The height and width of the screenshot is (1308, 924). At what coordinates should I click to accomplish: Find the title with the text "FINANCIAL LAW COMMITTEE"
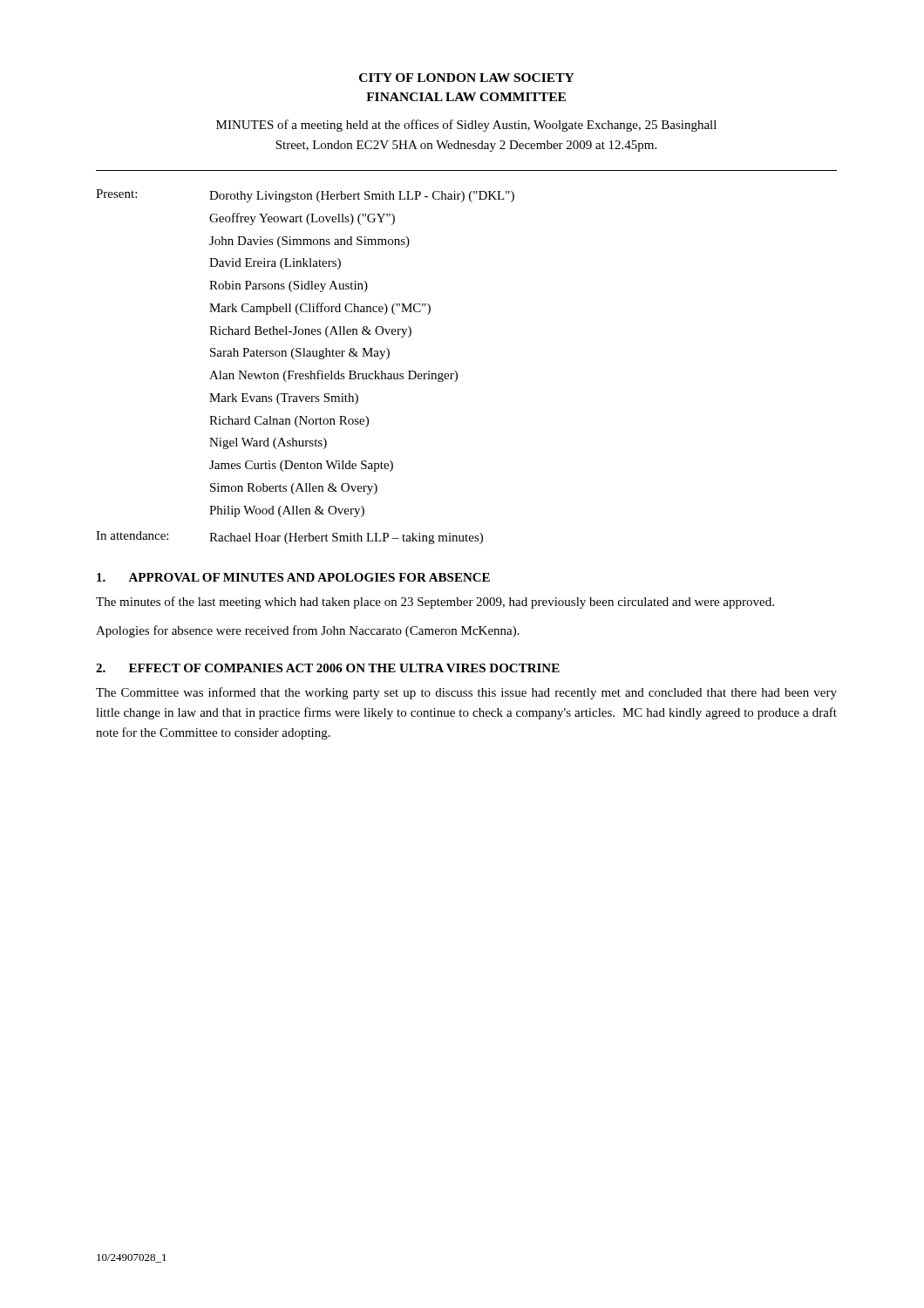coord(466,96)
